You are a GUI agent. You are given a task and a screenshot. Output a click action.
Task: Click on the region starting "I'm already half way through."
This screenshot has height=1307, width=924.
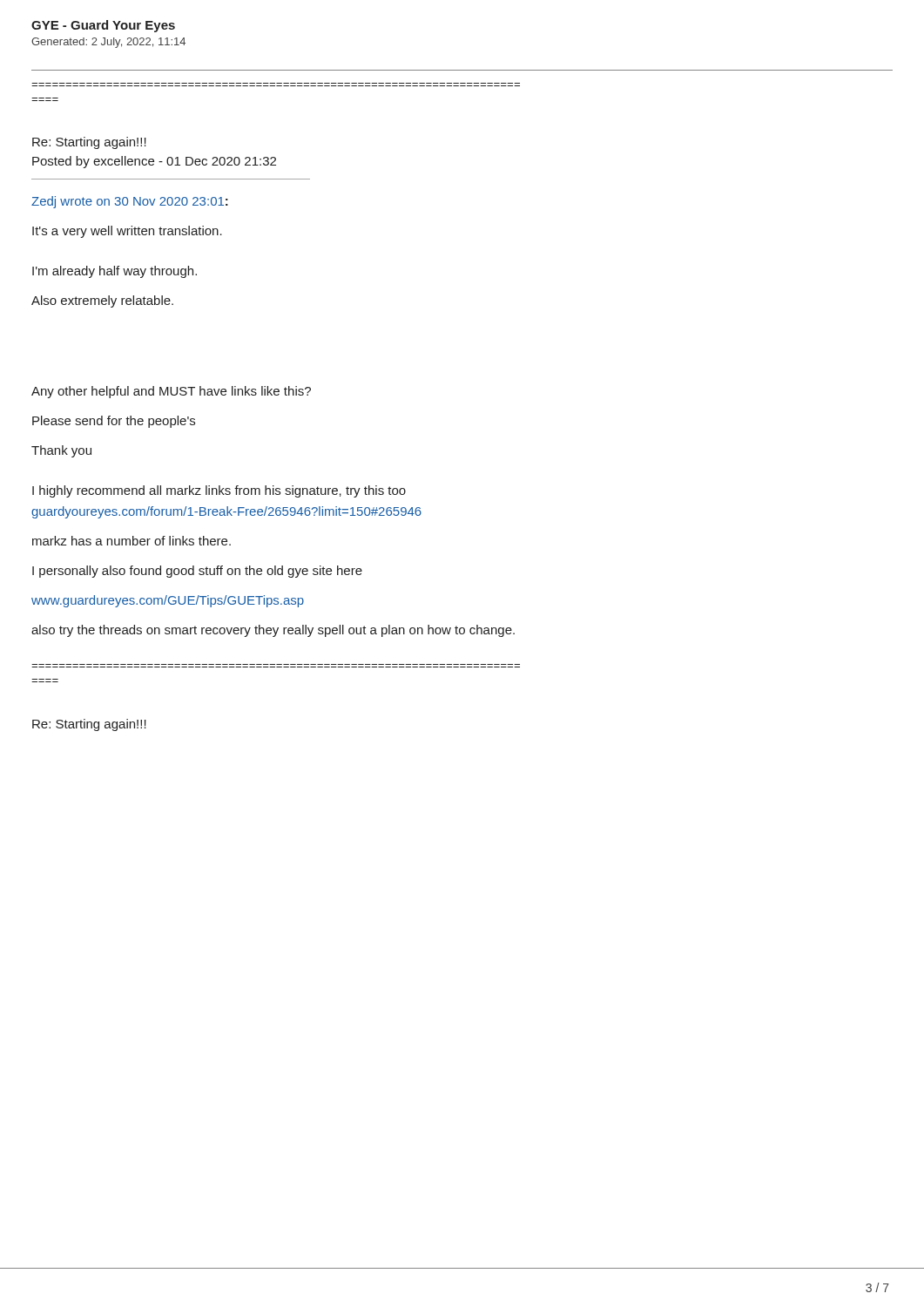[115, 270]
